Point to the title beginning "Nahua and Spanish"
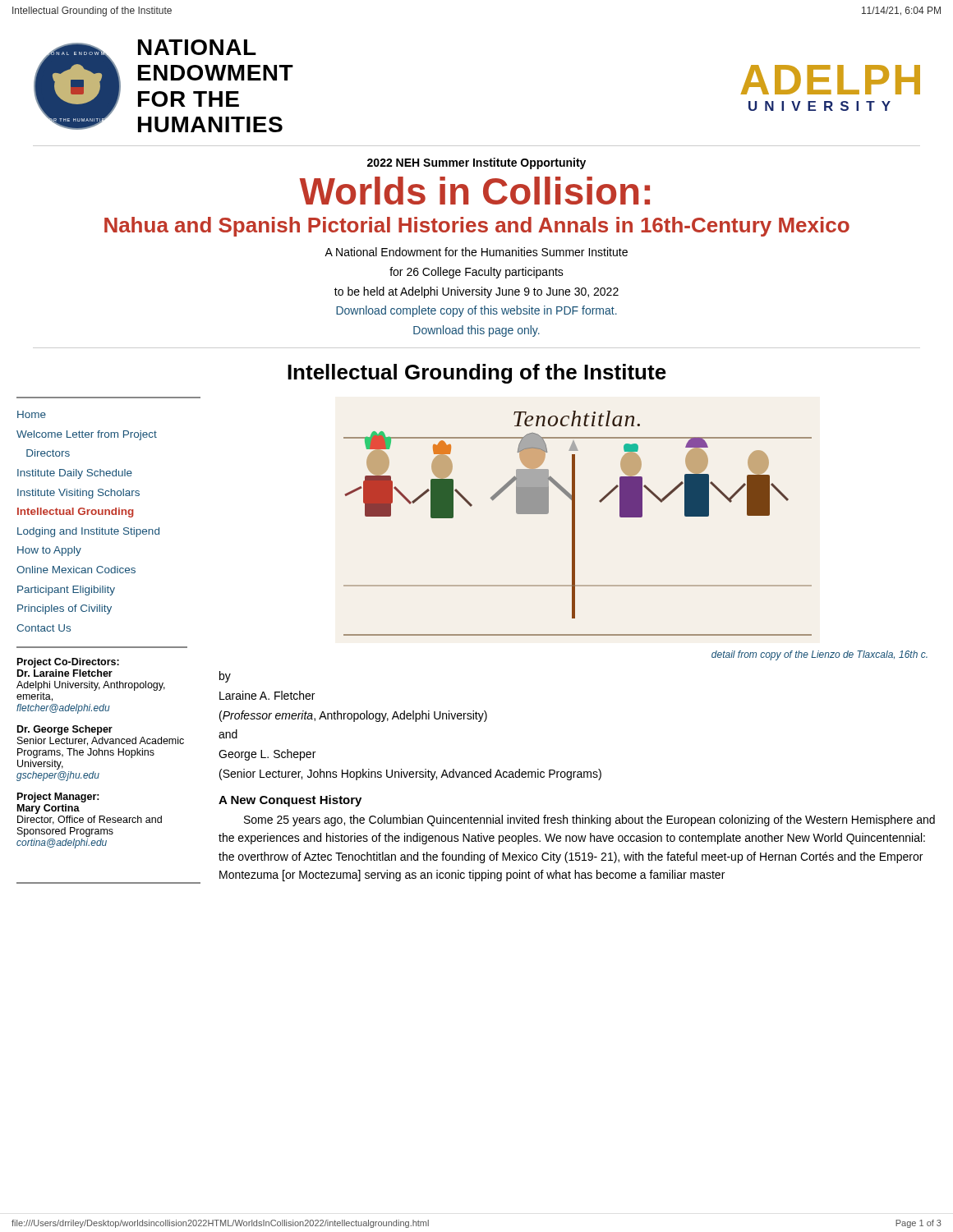Screen dimensions: 1232x953 tap(476, 226)
